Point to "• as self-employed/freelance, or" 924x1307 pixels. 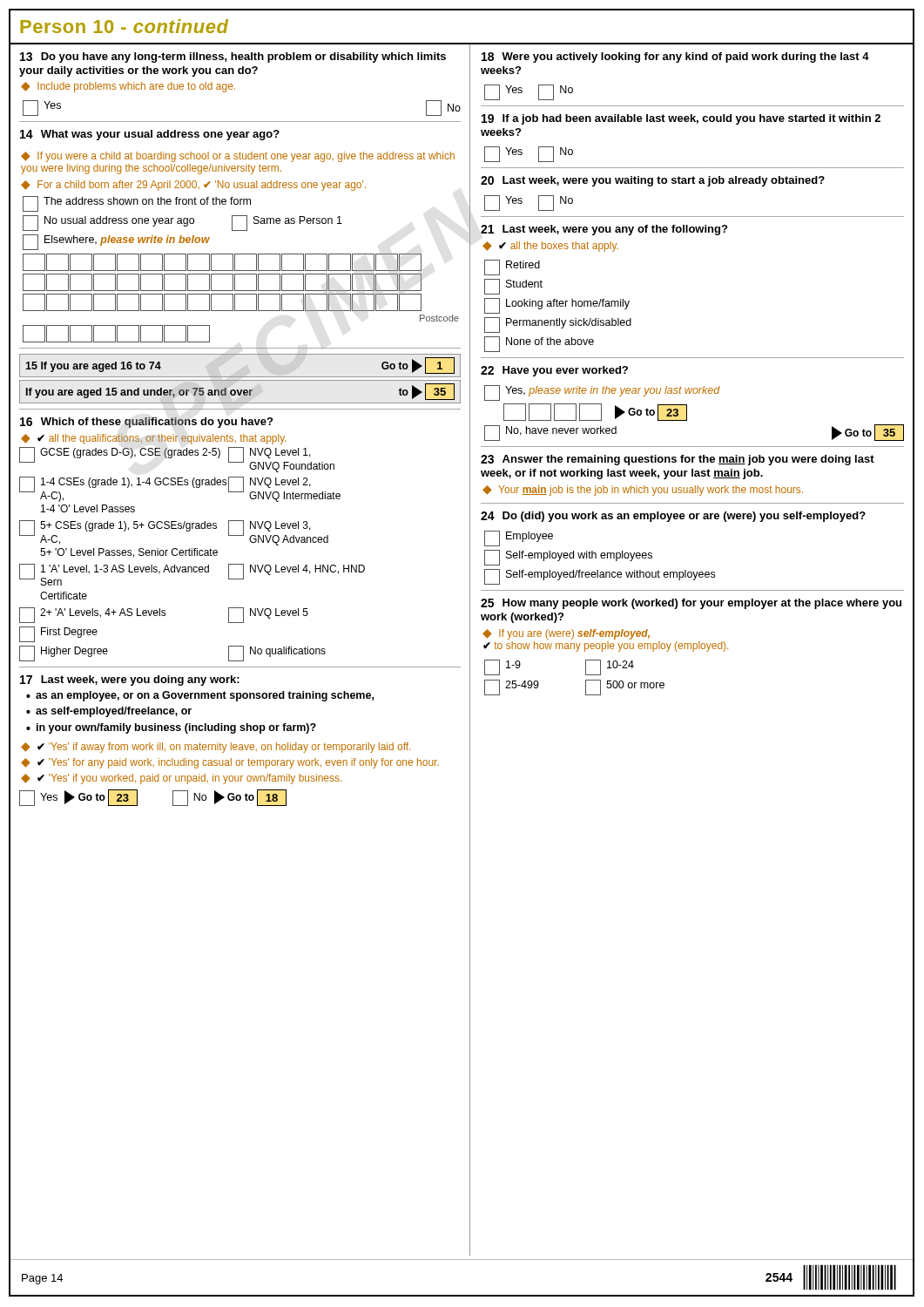click(x=109, y=713)
